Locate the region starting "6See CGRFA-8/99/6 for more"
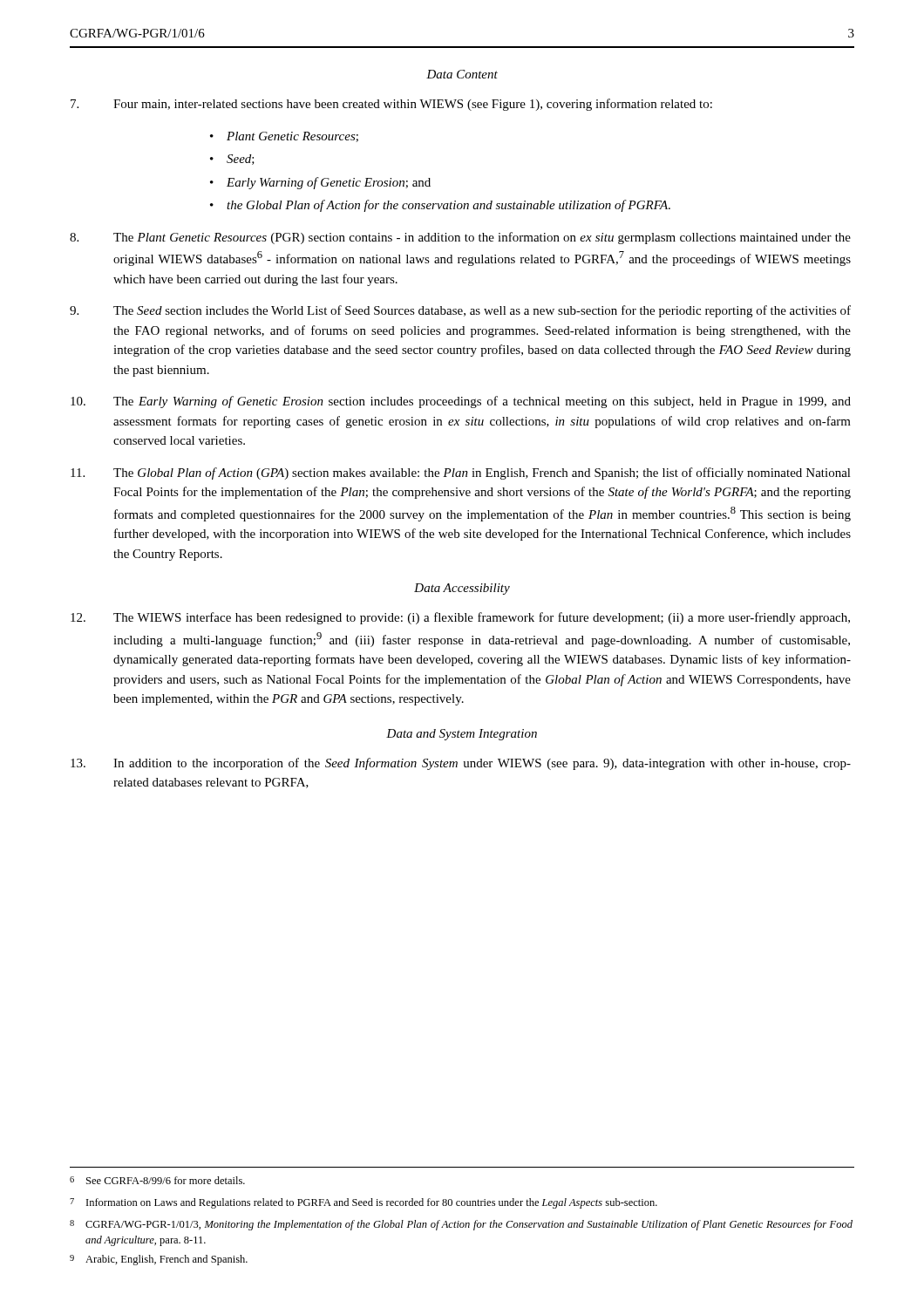The height and width of the screenshot is (1308, 924). pos(157,1180)
